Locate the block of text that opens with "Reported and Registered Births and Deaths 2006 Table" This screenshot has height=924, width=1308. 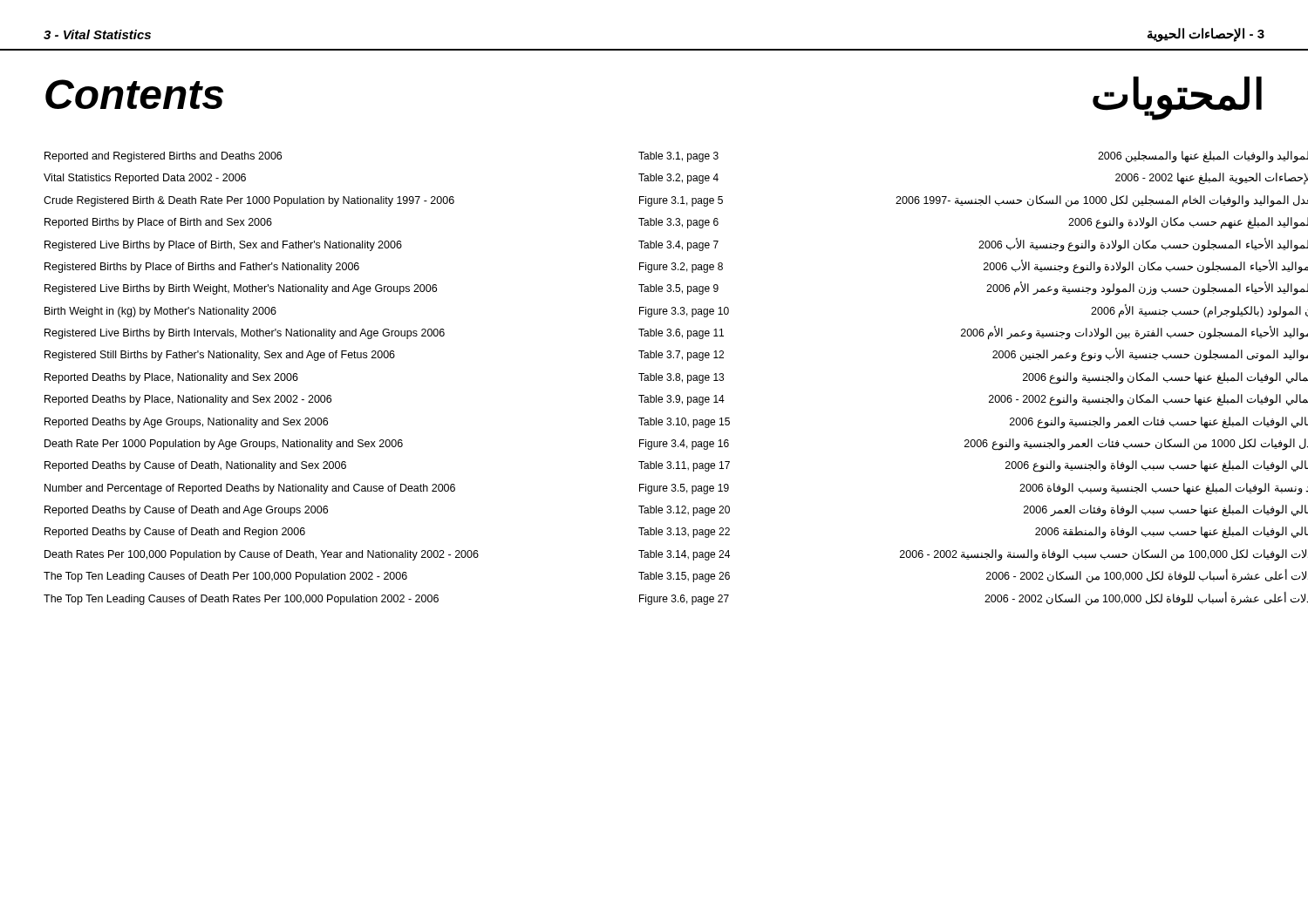pos(654,157)
